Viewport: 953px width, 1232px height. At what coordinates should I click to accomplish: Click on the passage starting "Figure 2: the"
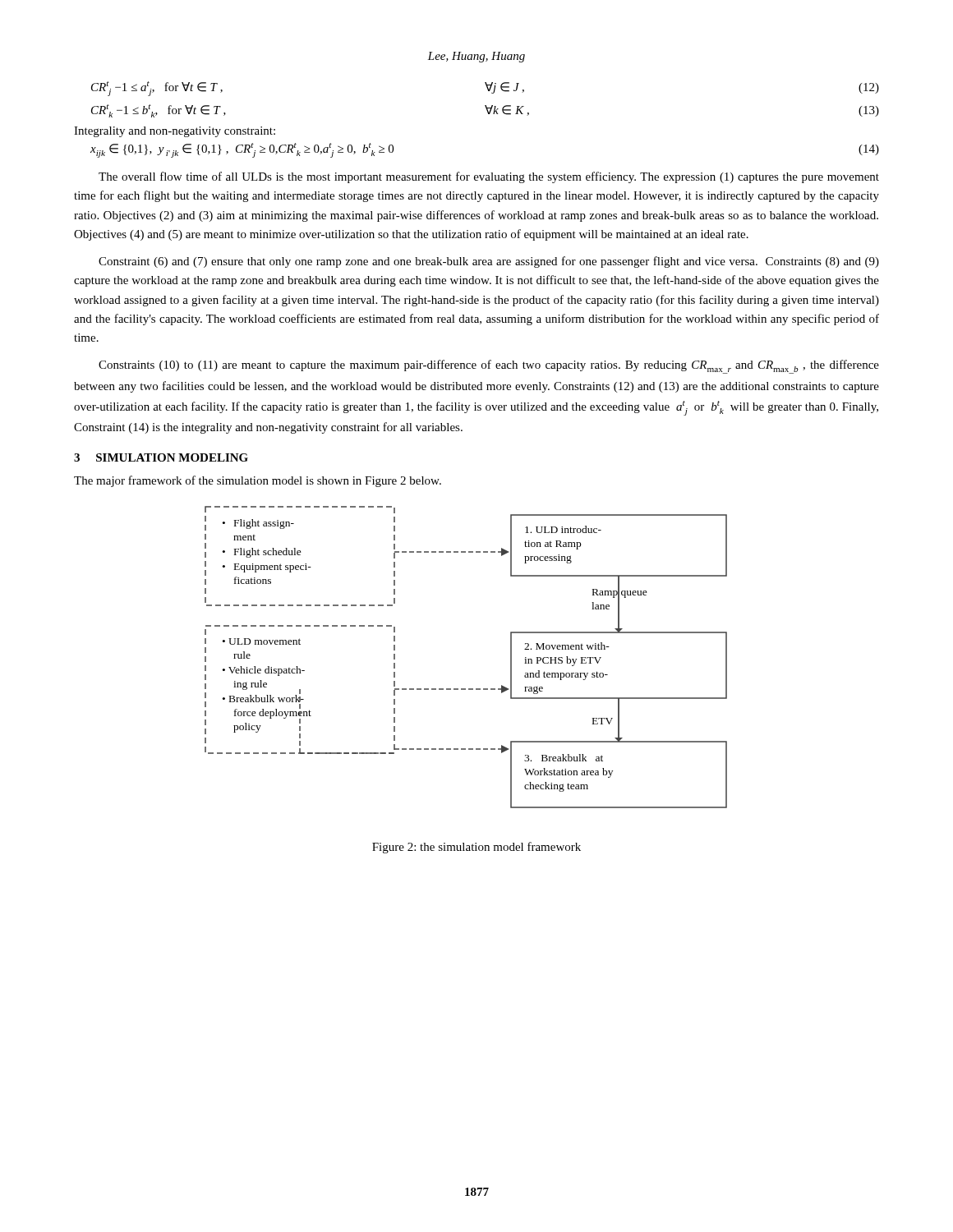(476, 847)
